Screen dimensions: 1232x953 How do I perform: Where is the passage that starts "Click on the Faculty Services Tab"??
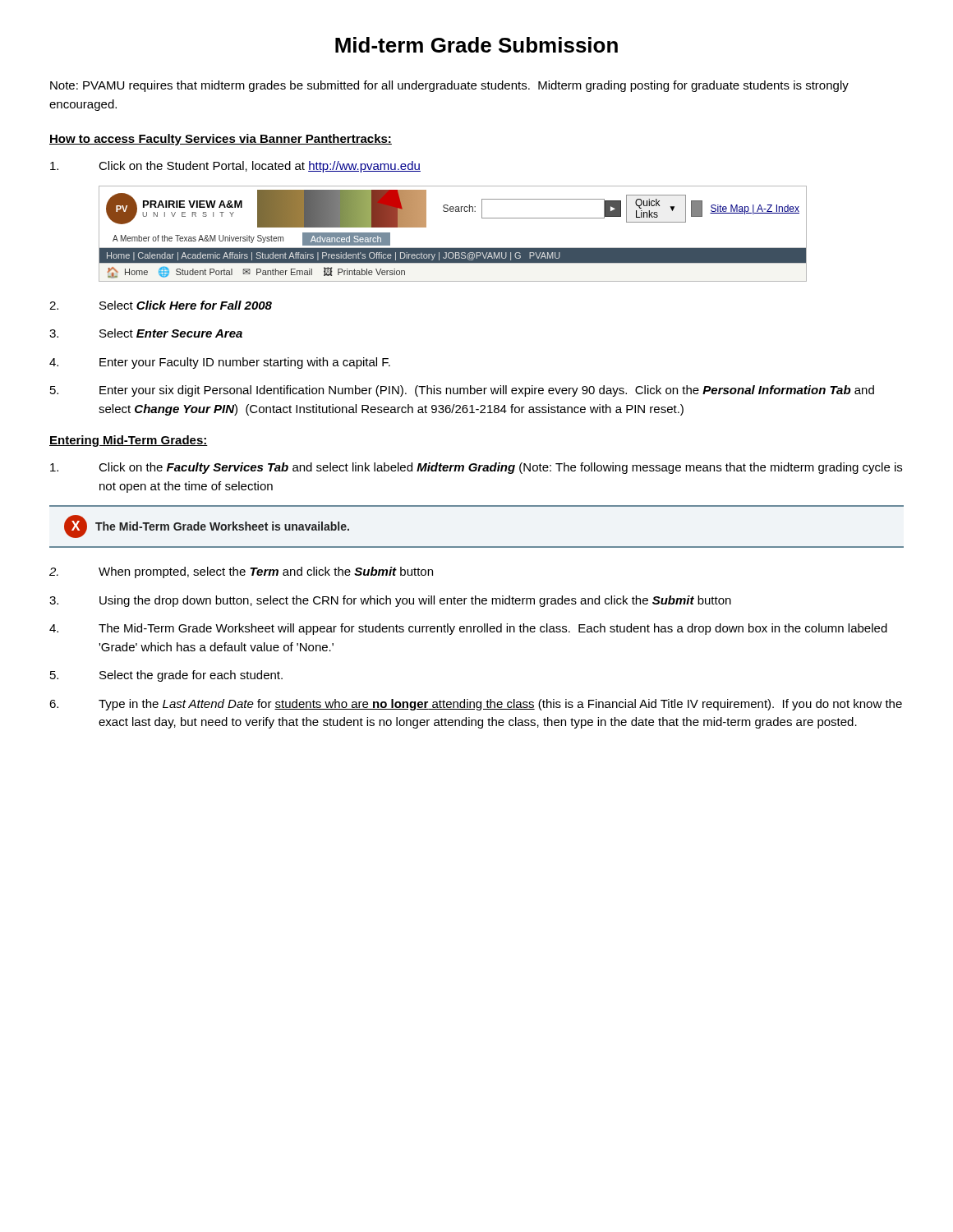coord(476,477)
